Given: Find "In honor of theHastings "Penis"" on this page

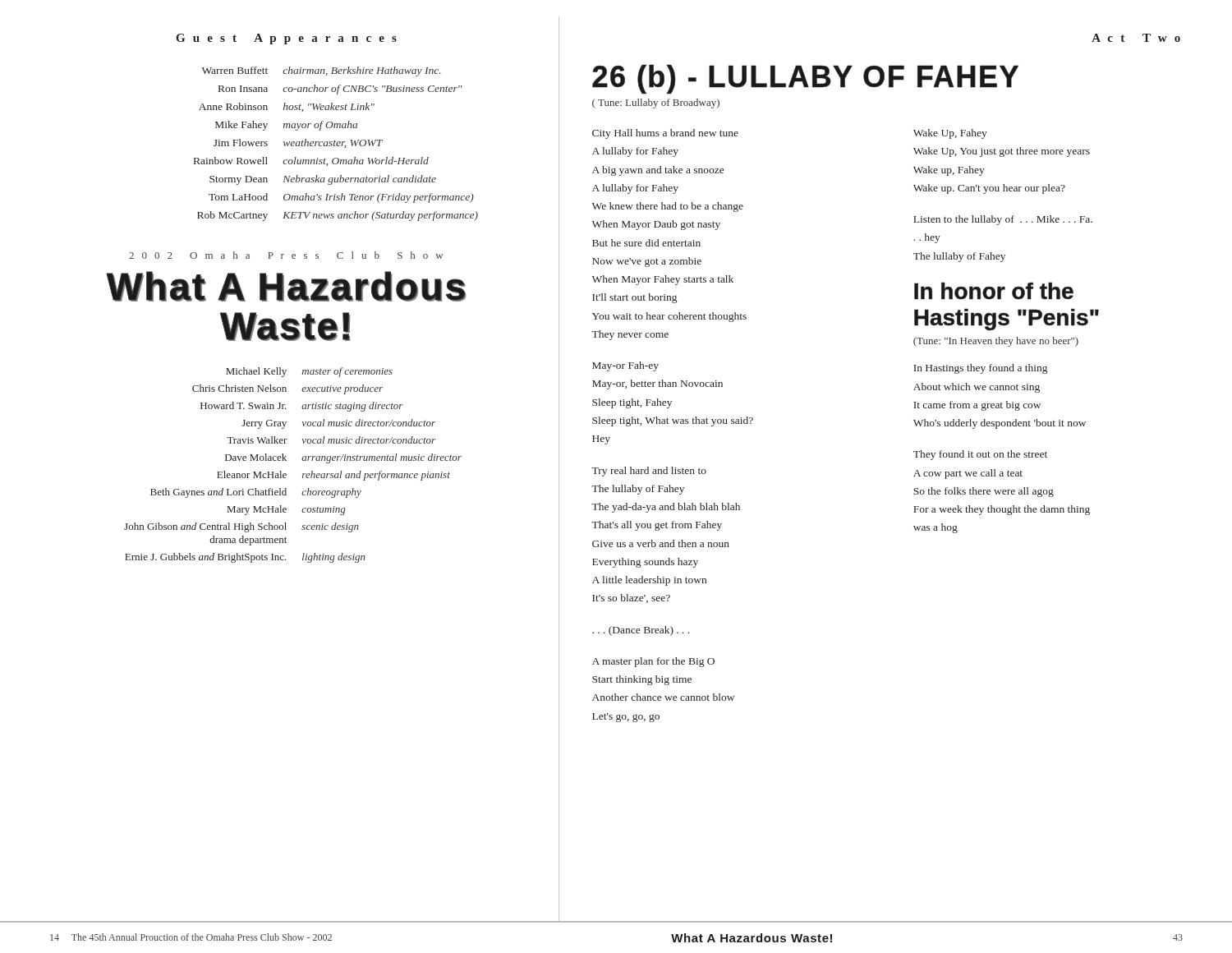Looking at the screenshot, I should [x=1006, y=304].
